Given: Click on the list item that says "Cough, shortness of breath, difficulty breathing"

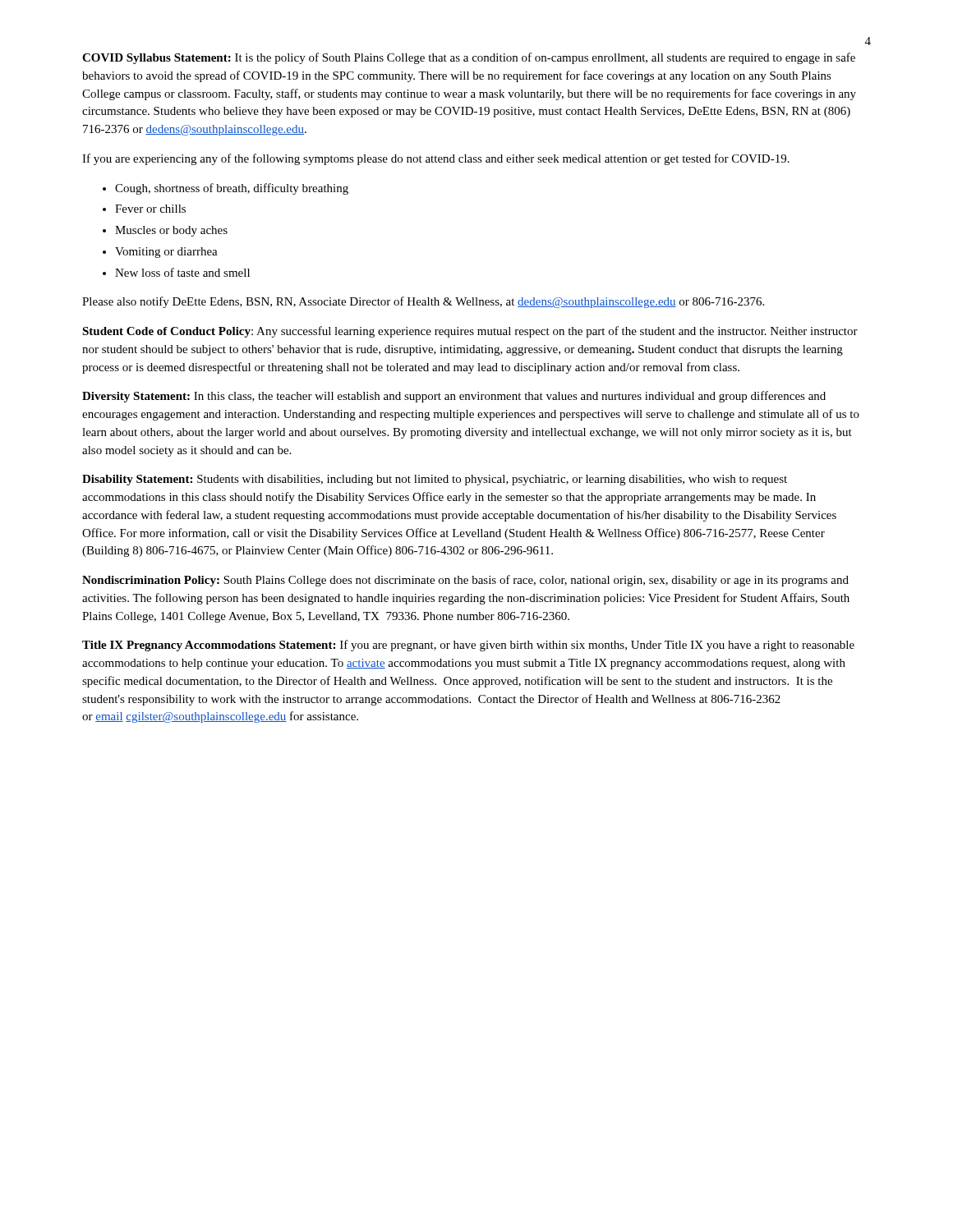Looking at the screenshot, I should coord(232,188).
